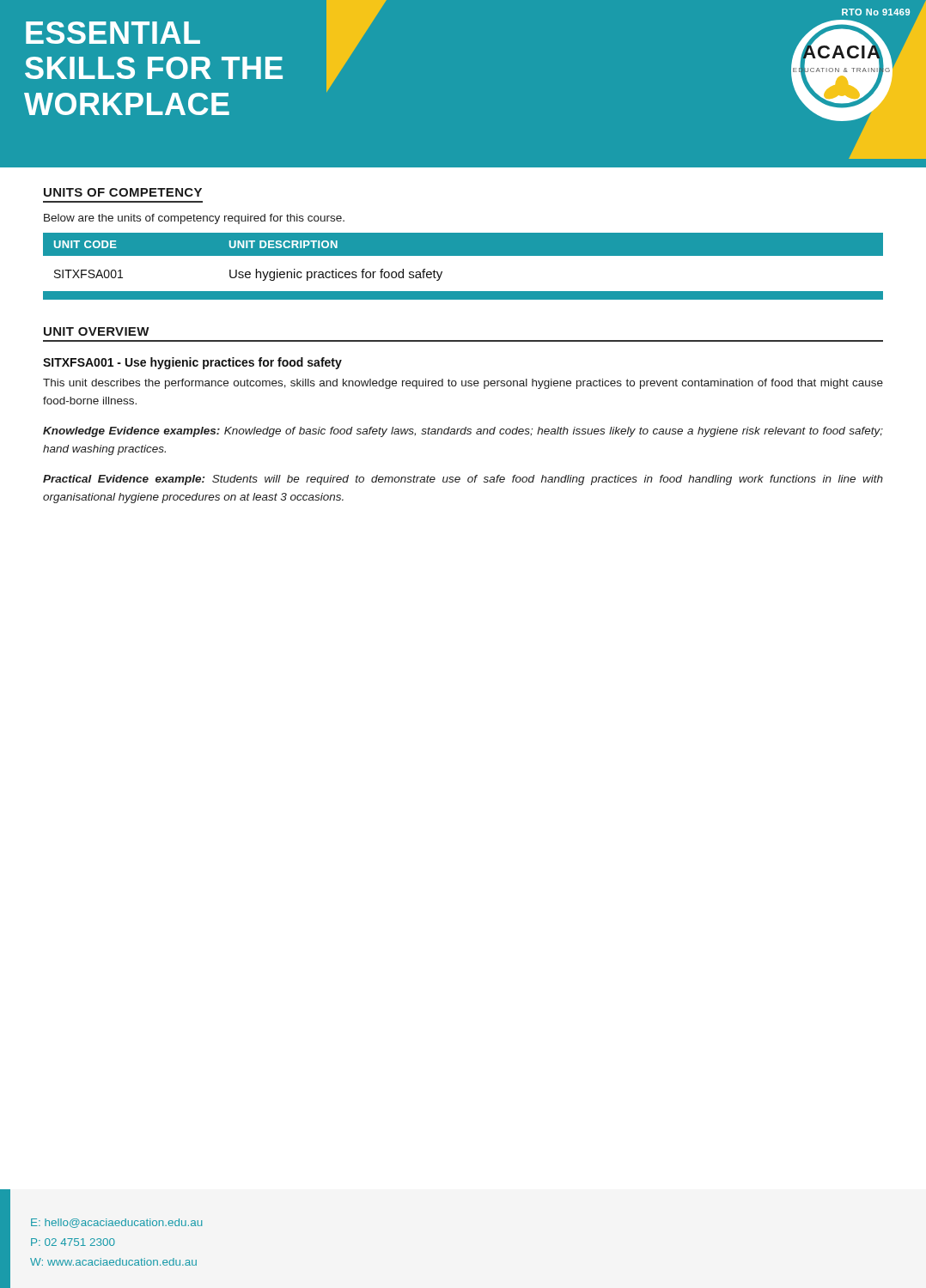Navigate to the text starting "Knowledge Evidence examples: Knowledge"
The height and width of the screenshot is (1288, 926).
pos(463,439)
